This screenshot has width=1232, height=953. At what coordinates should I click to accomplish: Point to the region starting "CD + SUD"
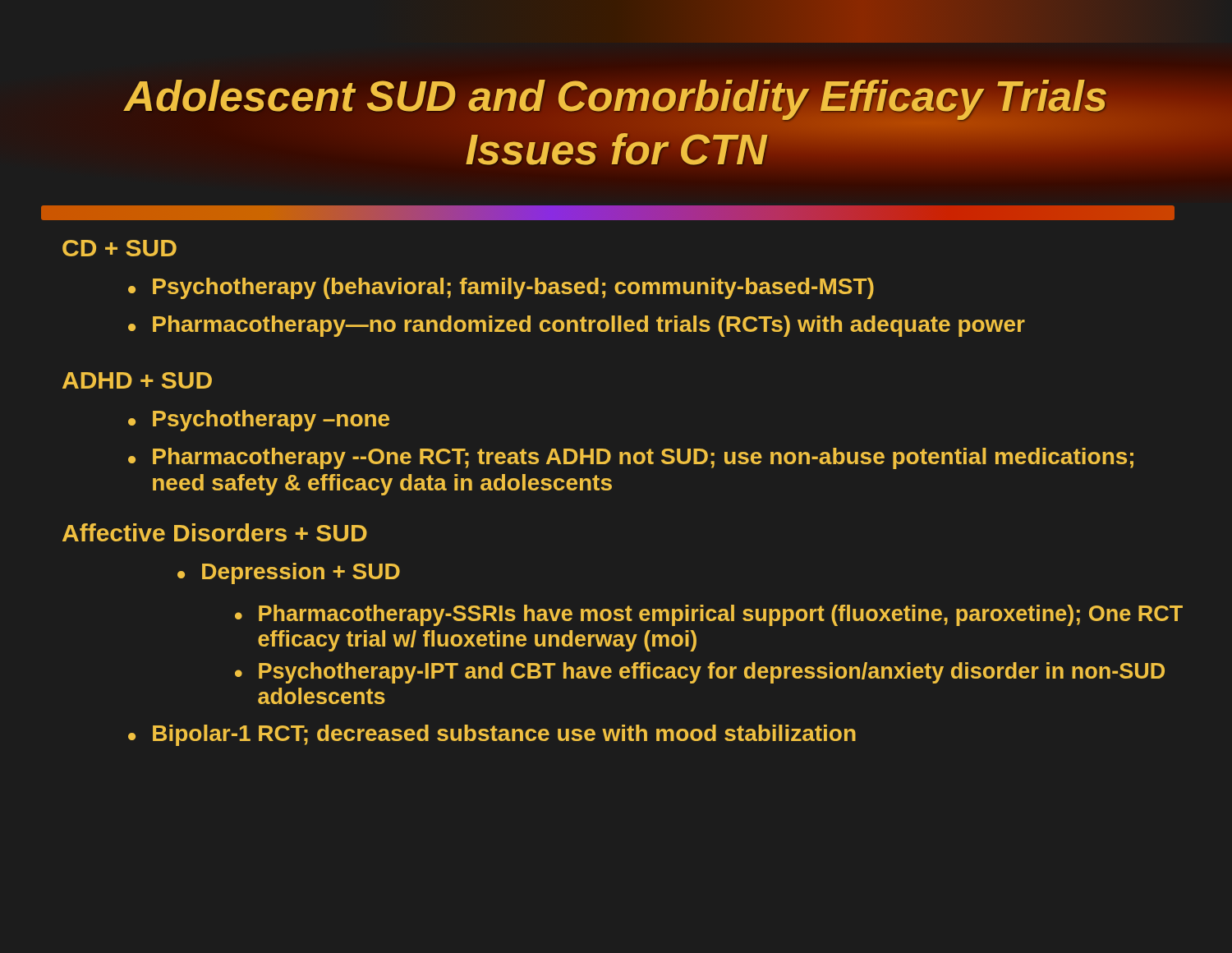pyautogui.click(x=119, y=248)
